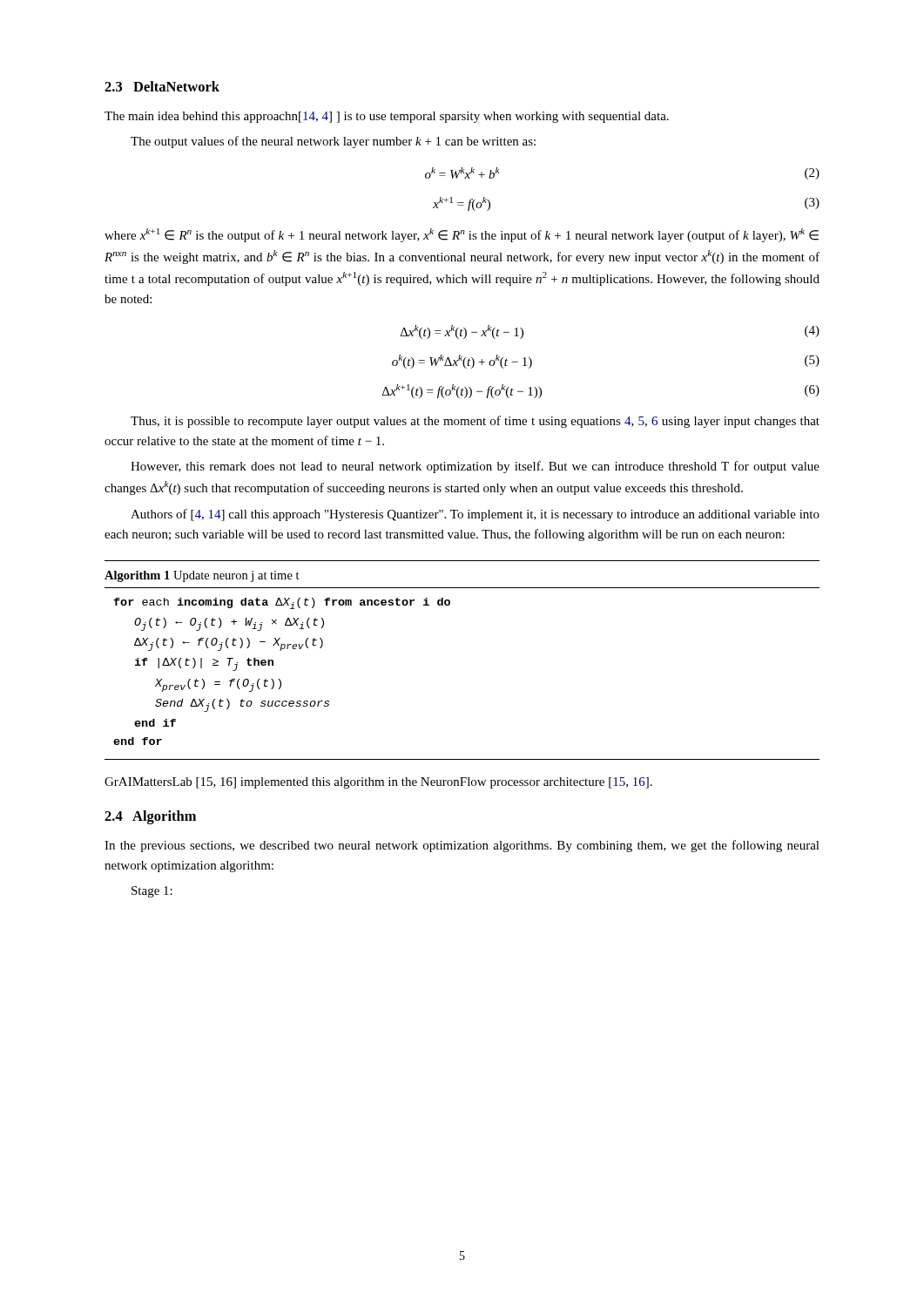Find the text starting "The main idea"
Viewport: 924px width, 1307px height.
tap(387, 116)
